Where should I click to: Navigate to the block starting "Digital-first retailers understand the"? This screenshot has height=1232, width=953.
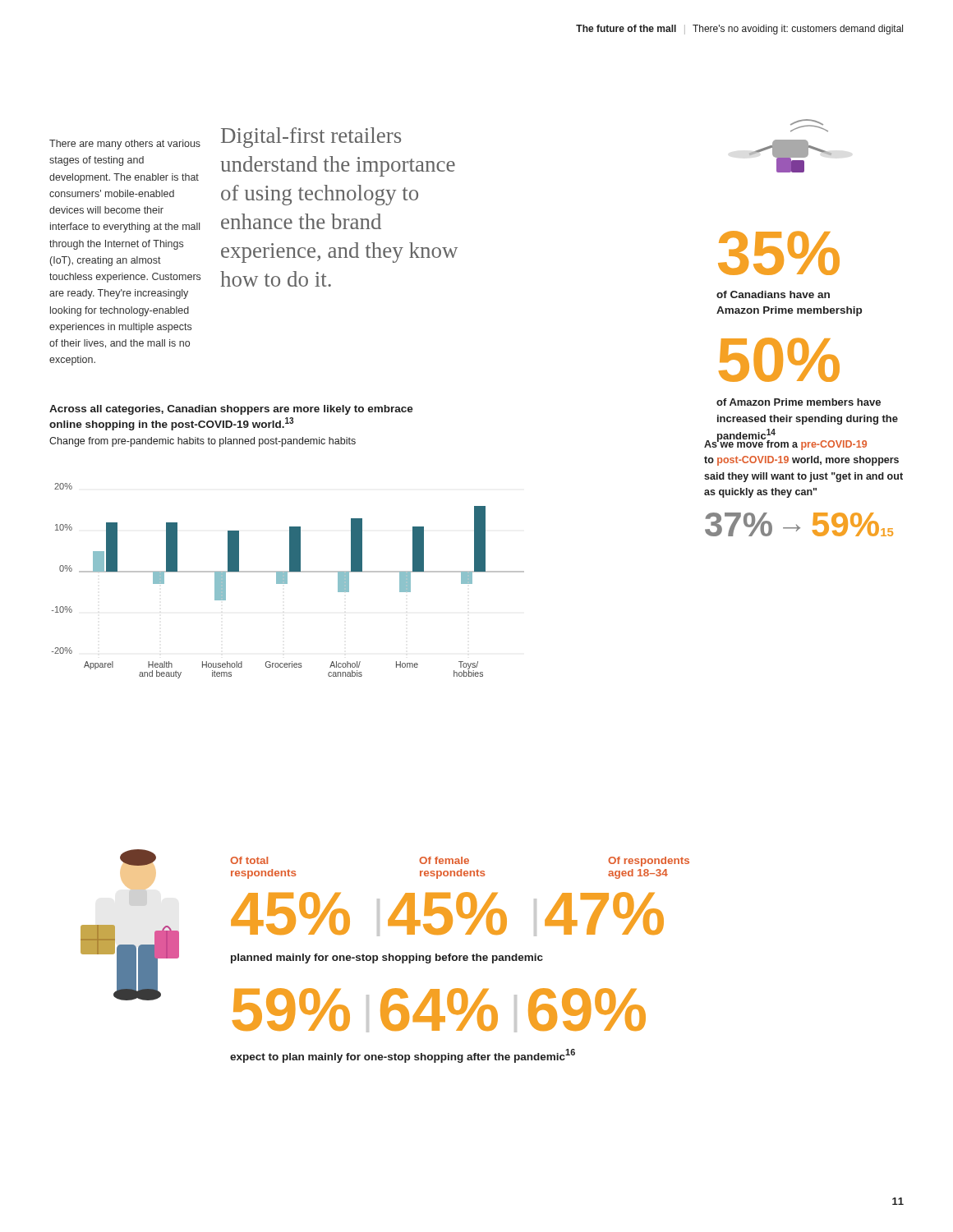339,208
